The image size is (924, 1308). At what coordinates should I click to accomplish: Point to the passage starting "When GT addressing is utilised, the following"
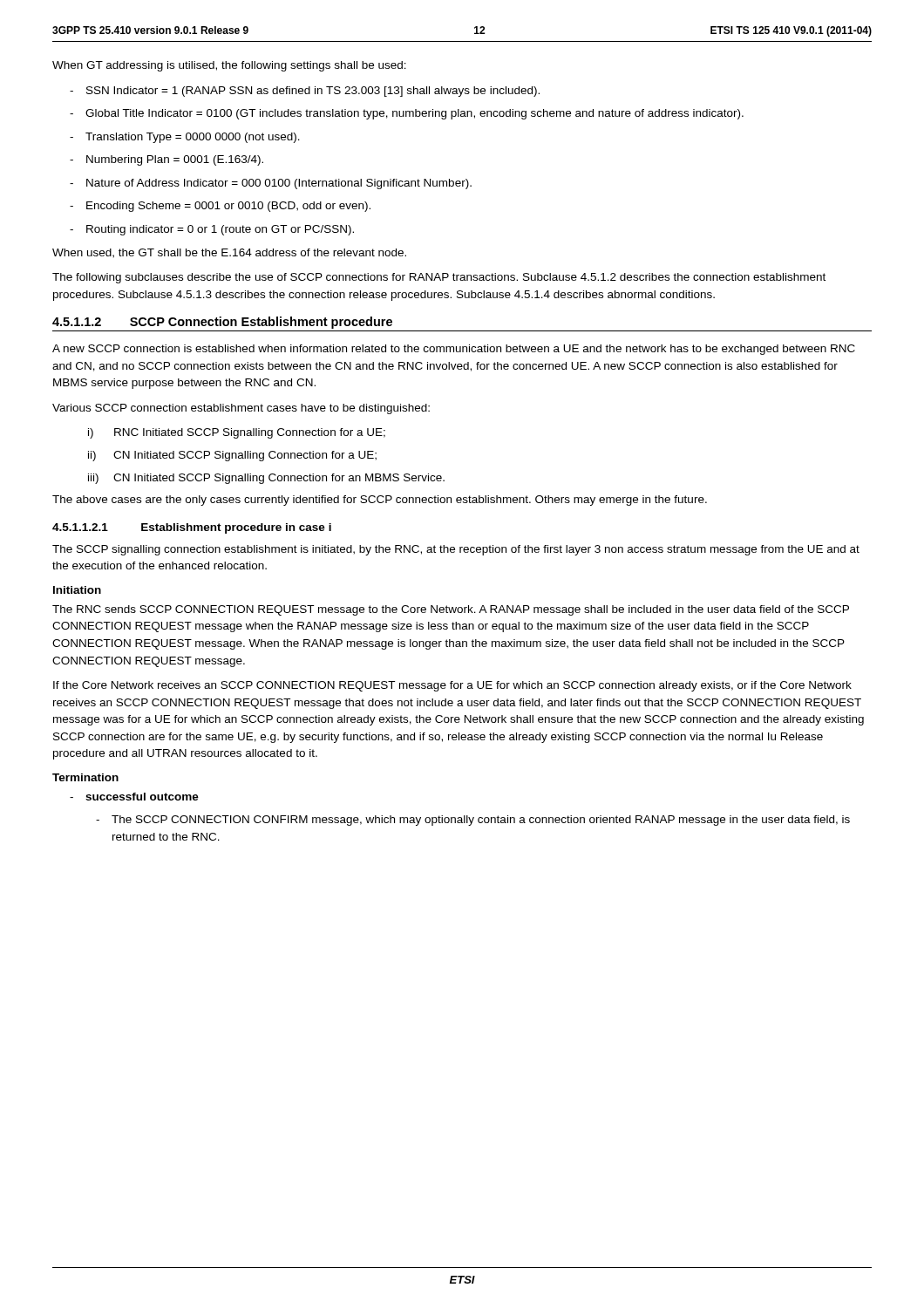pyautogui.click(x=229, y=66)
